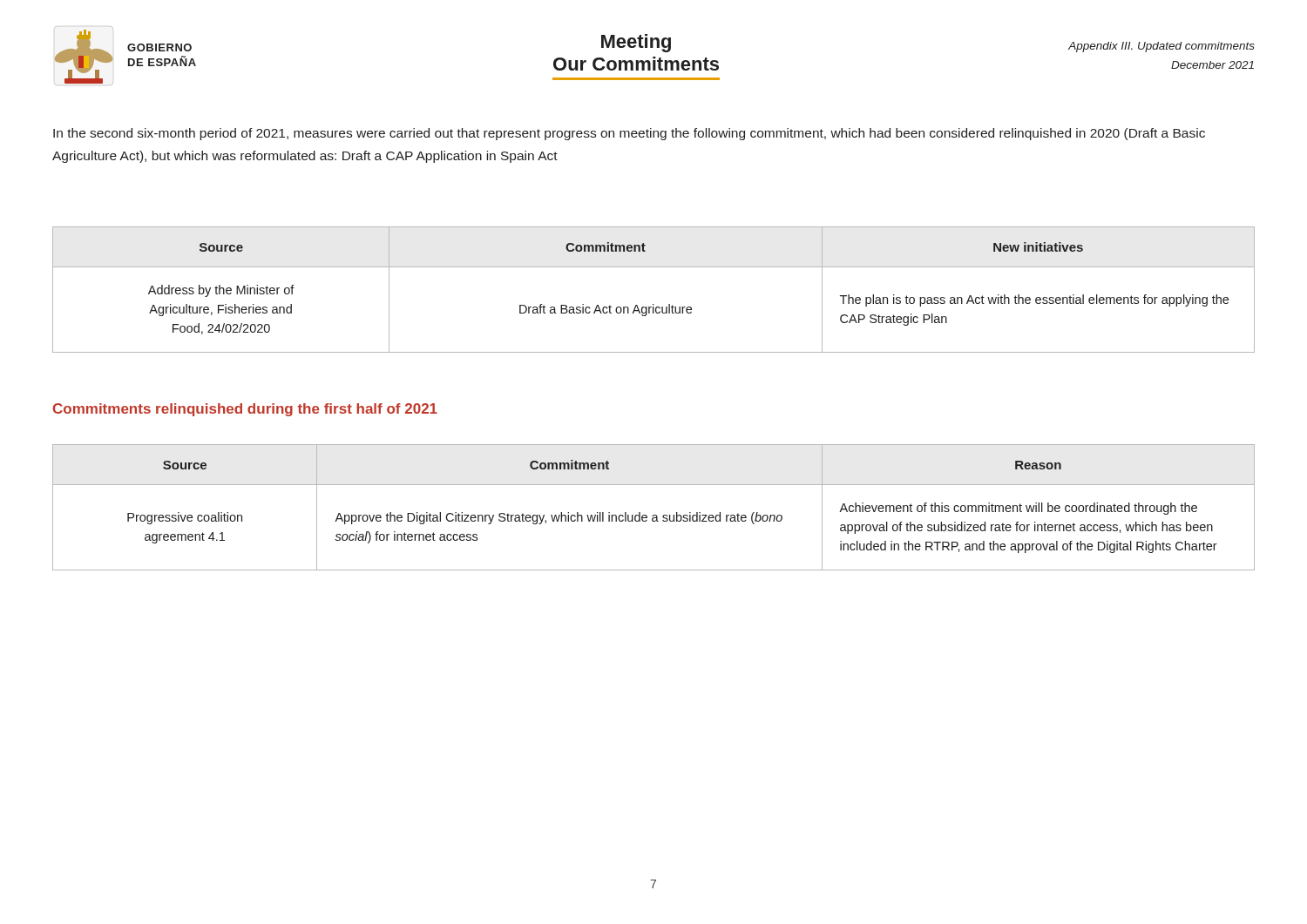Click on the table containing "Progressive coalition agreement 4.1"

point(654,507)
